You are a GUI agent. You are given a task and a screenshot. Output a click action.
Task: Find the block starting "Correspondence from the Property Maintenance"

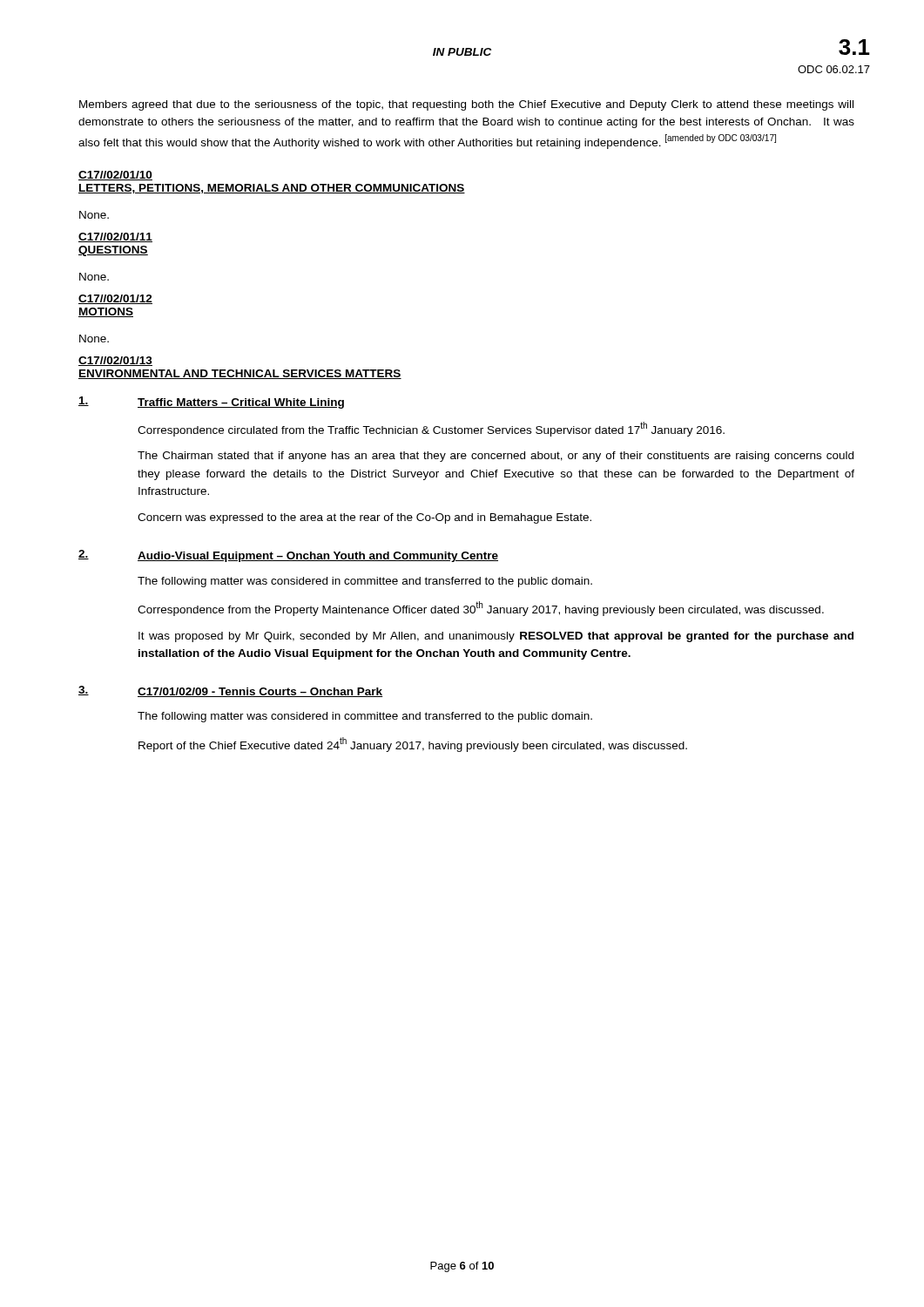[x=481, y=608]
